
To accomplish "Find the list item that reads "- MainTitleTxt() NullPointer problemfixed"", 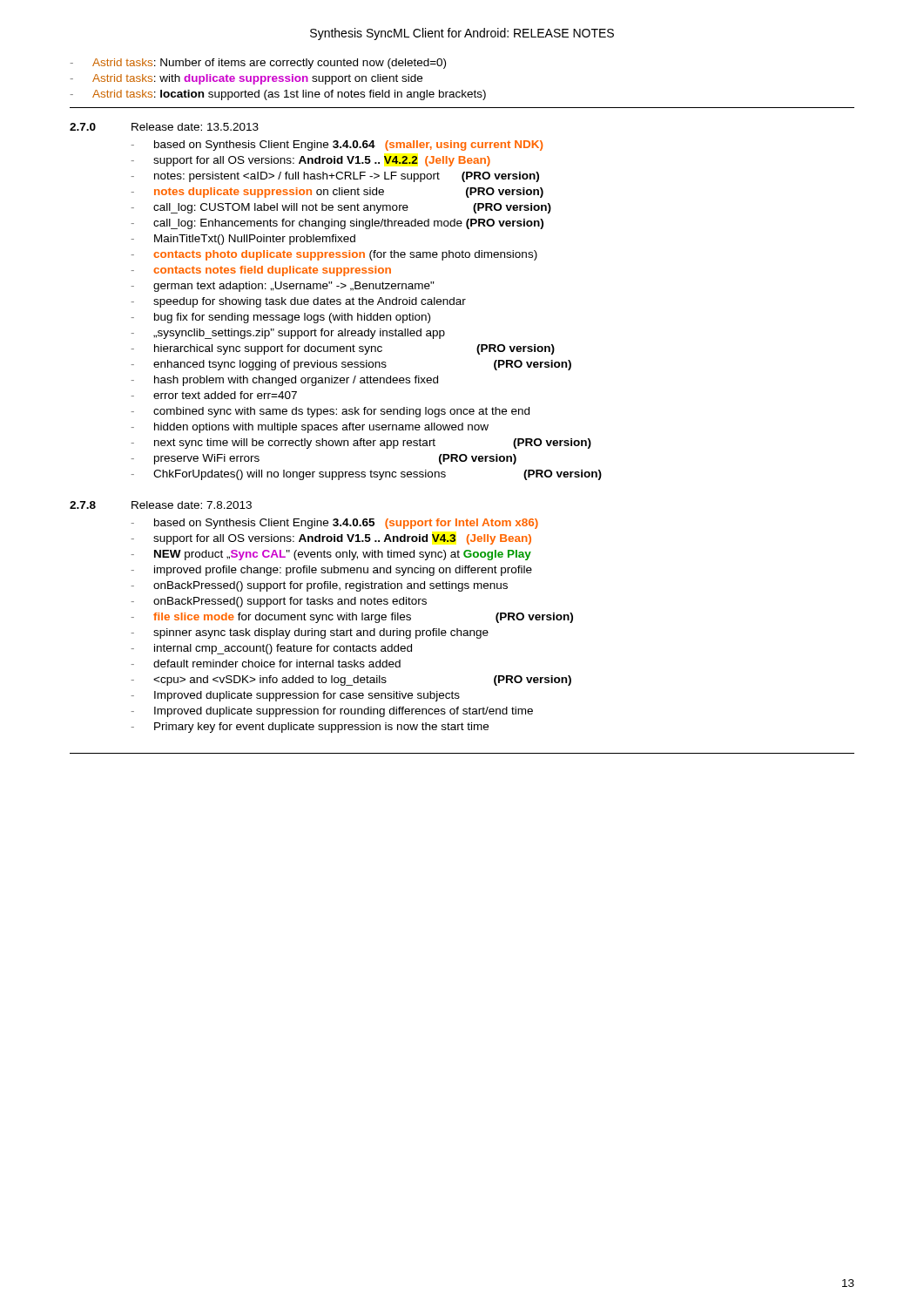I will tap(243, 240).
